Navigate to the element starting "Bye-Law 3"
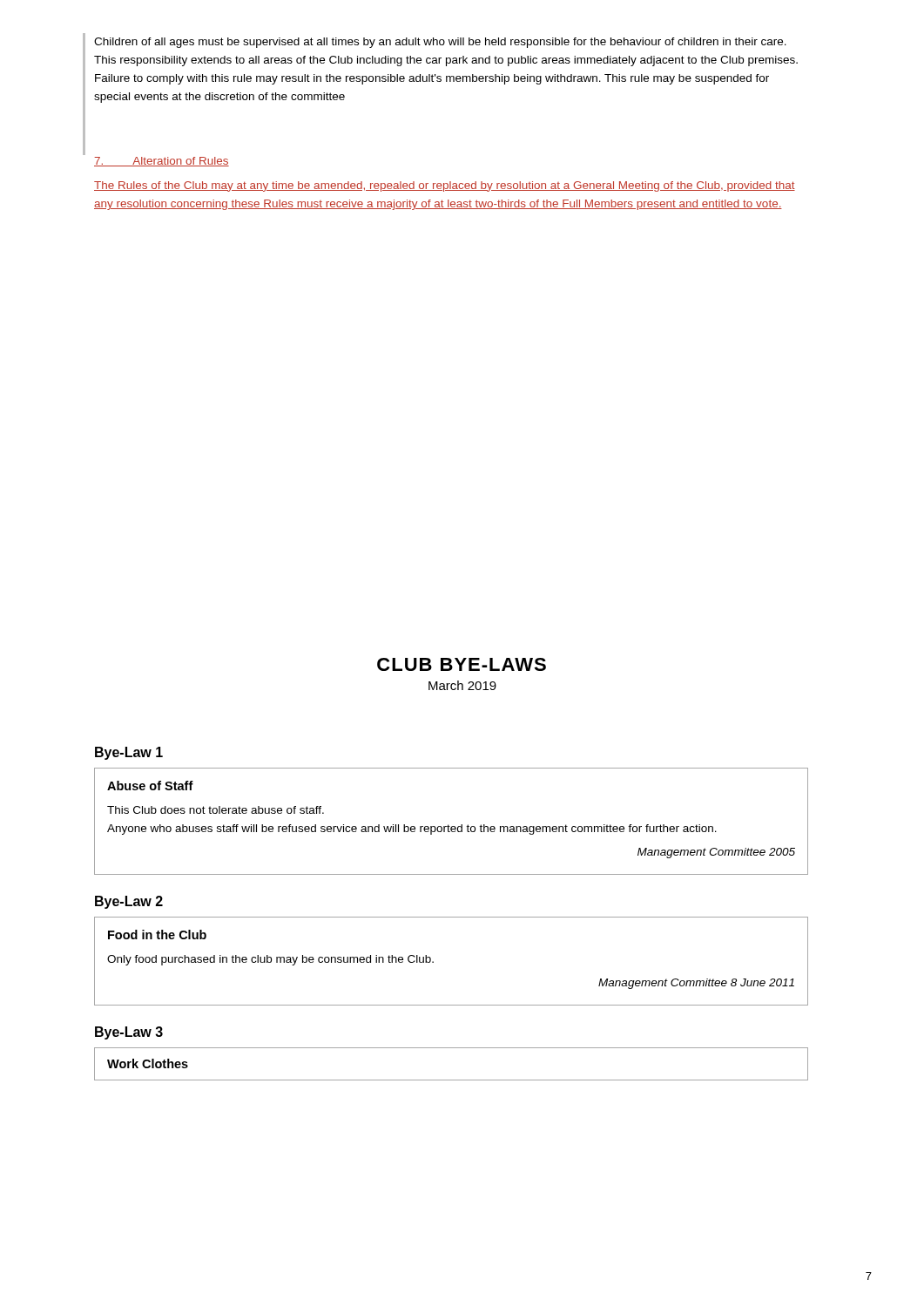Screen dimensions: 1307x924 click(129, 1032)
